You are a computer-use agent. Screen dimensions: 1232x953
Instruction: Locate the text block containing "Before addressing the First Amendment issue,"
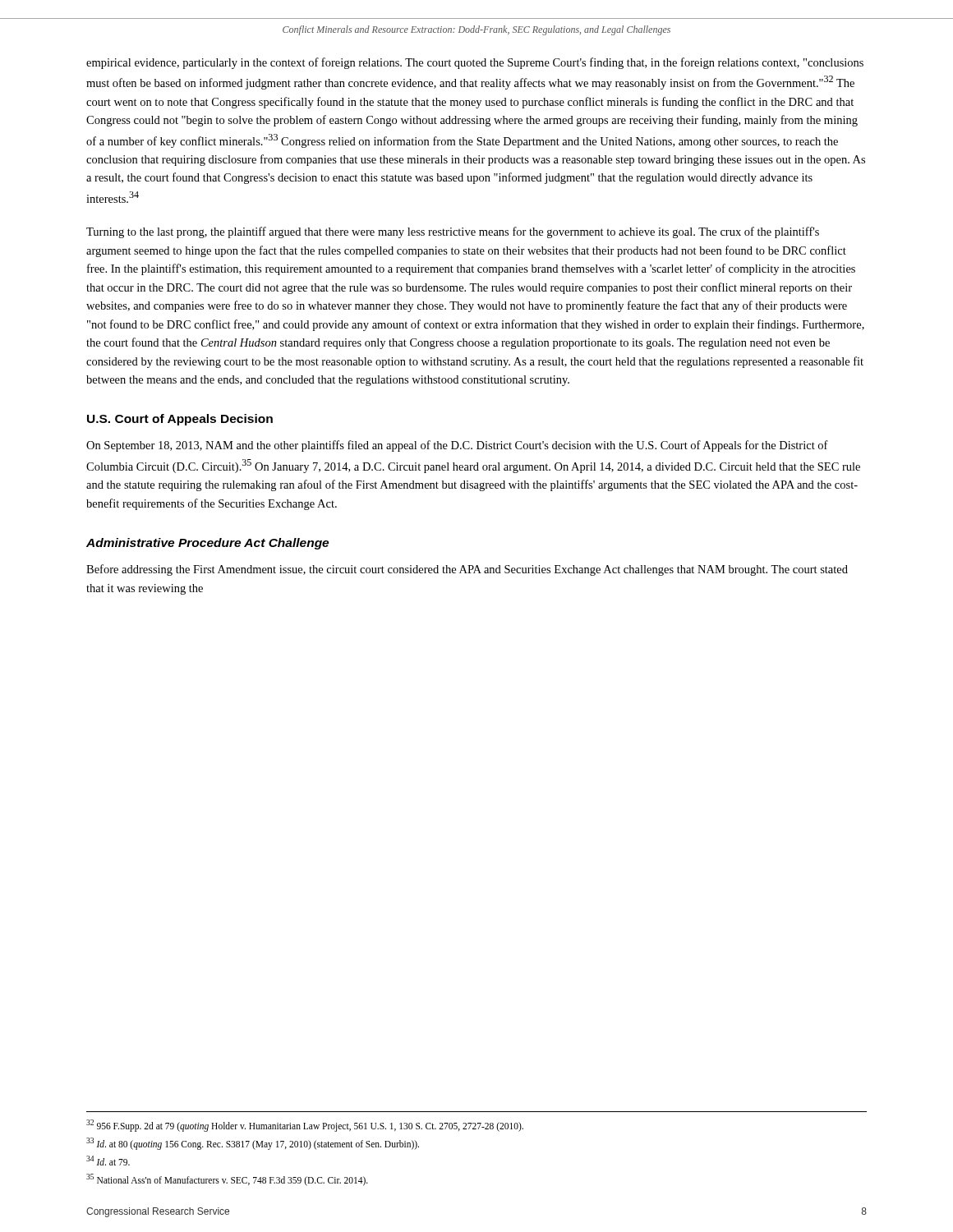(467, 579)
